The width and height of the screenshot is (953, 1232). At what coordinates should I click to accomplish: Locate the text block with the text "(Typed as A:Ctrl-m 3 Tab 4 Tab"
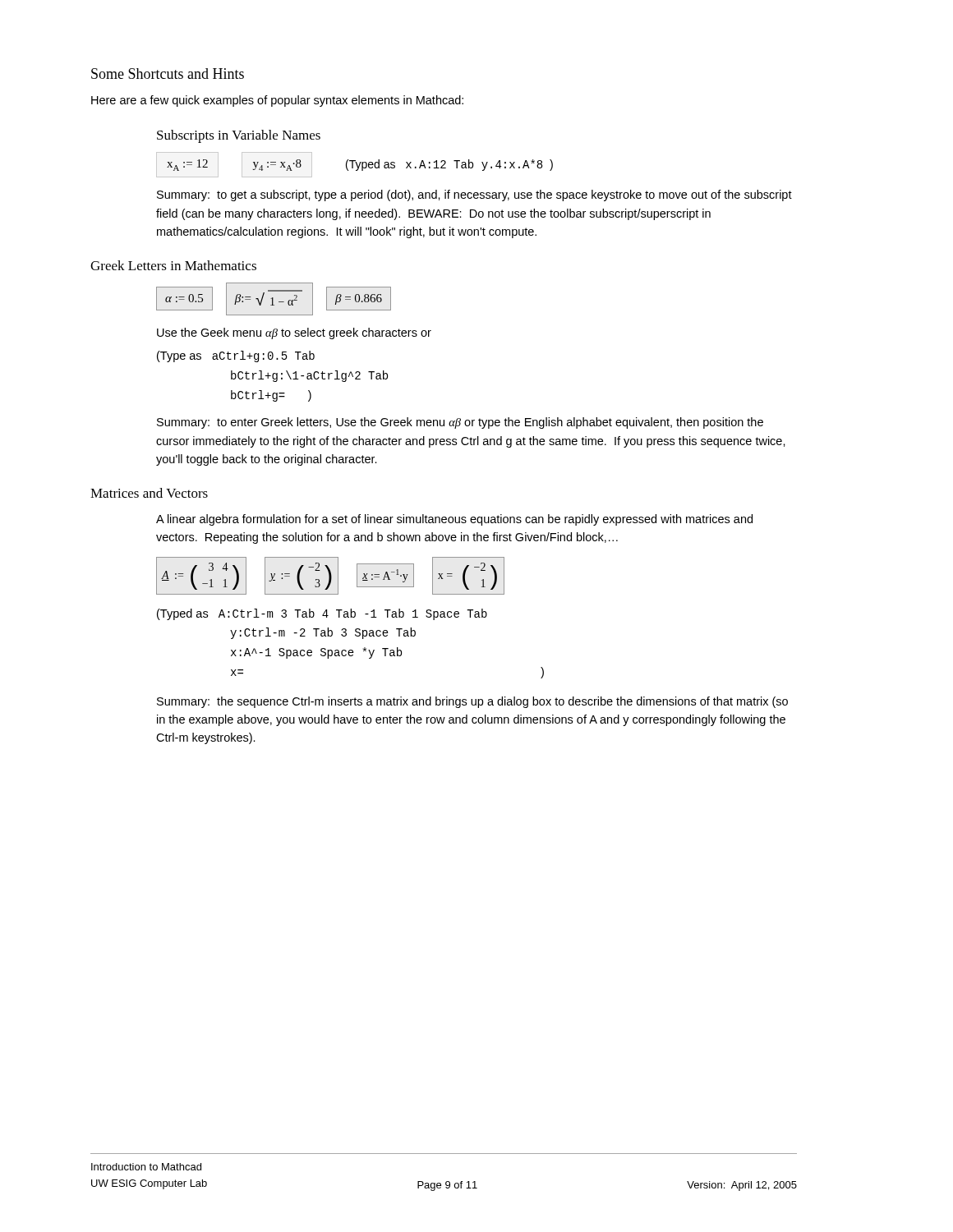pyautogui.click(x=350, y=643)
